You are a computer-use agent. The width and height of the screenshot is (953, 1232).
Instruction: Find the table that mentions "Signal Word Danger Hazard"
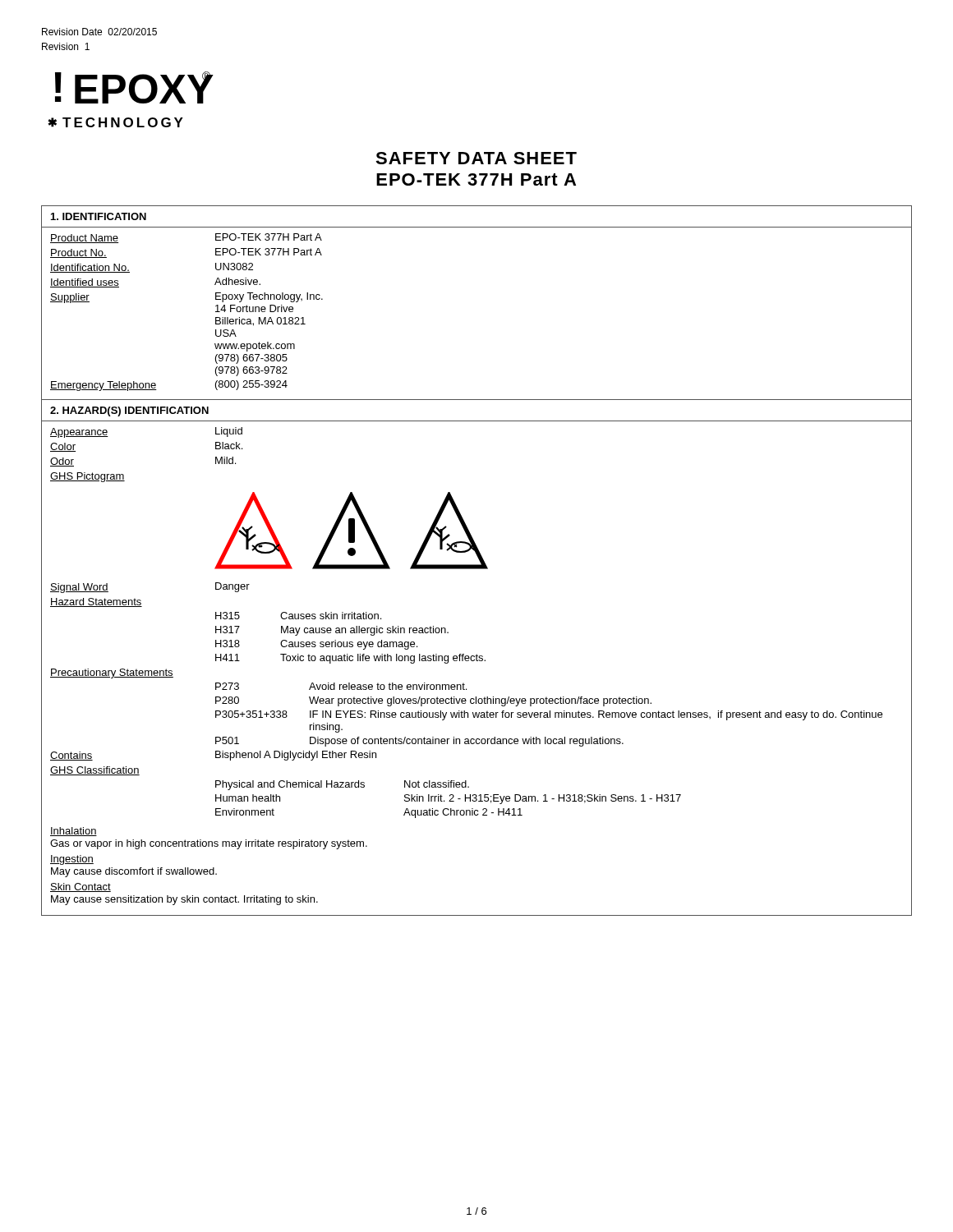coord(476,699)
